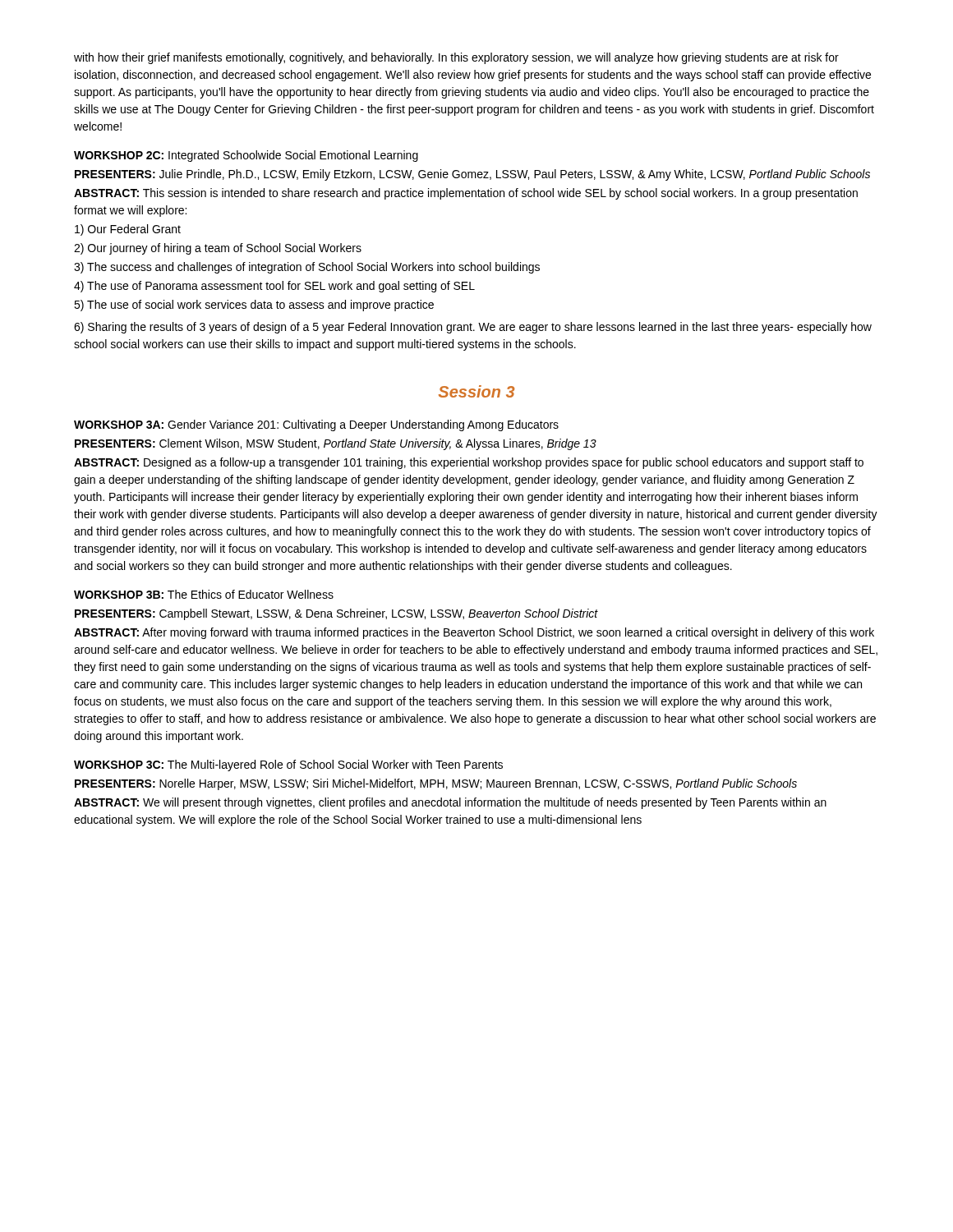Locate the text starting "5) The use of"

[x=254, y=305]
